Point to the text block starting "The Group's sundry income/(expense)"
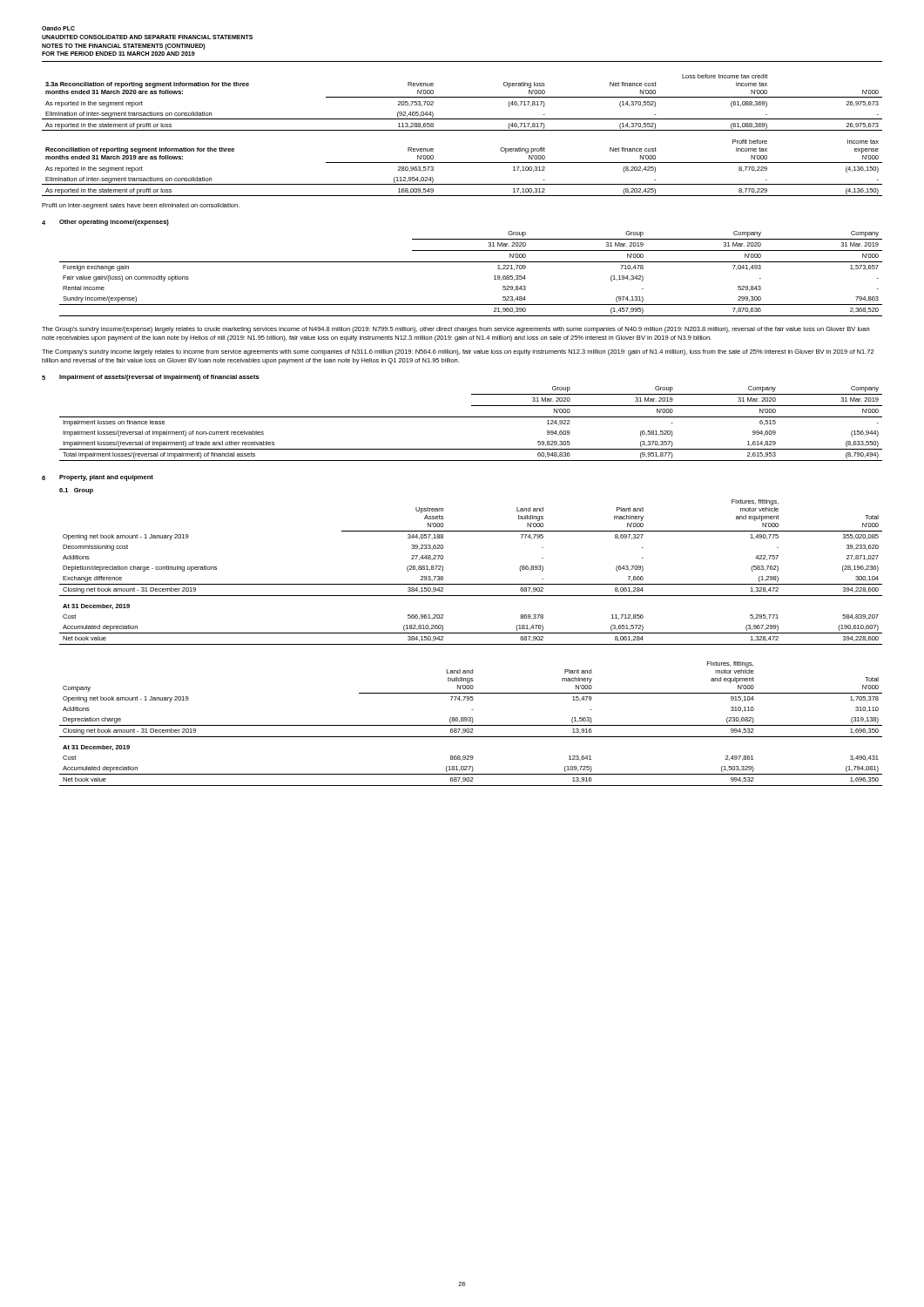Viewport: 924px width, 1307px height. coord(456,333)
